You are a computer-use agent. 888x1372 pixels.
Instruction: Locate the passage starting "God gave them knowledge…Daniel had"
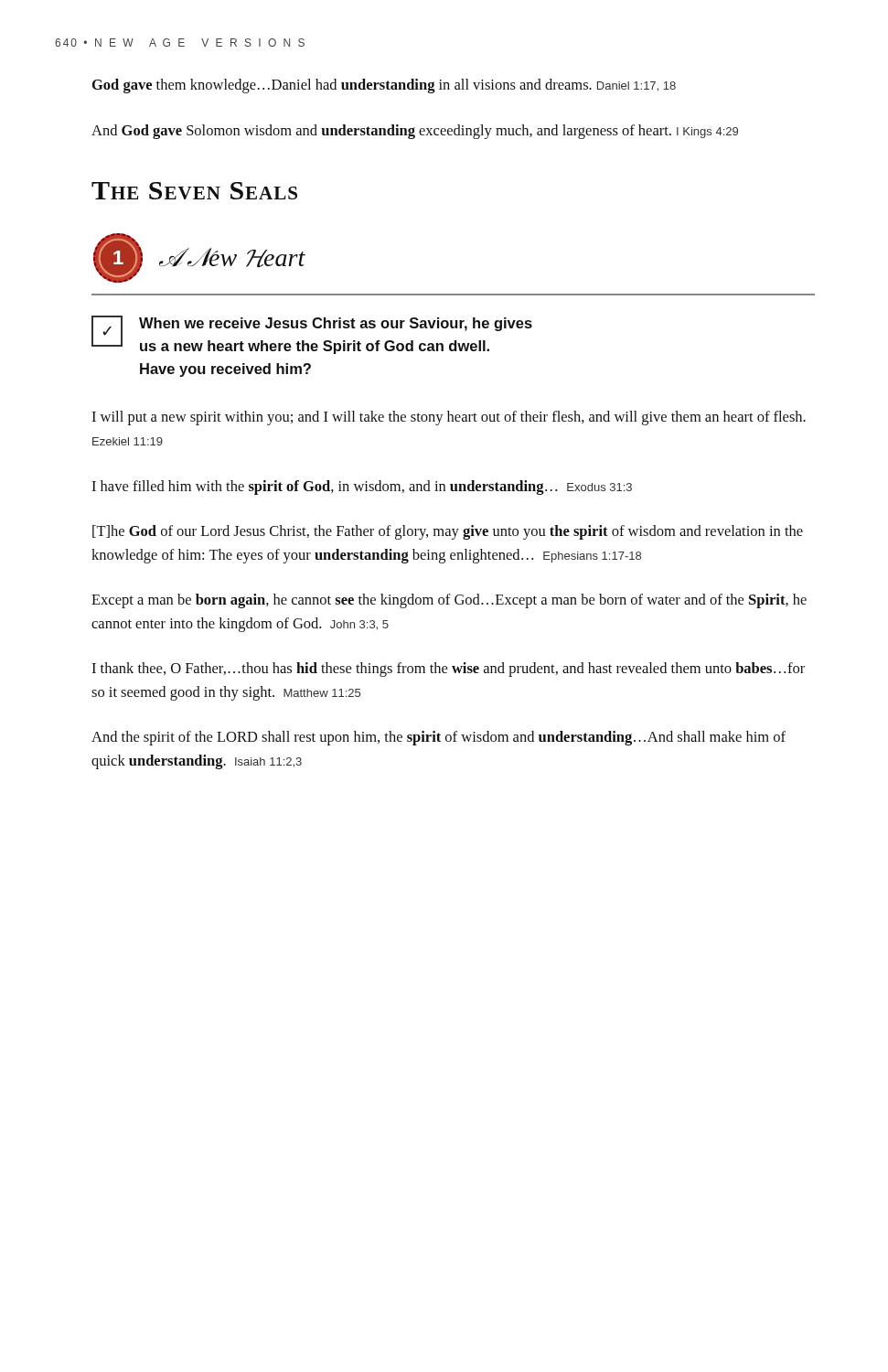(x=384, y=85)
